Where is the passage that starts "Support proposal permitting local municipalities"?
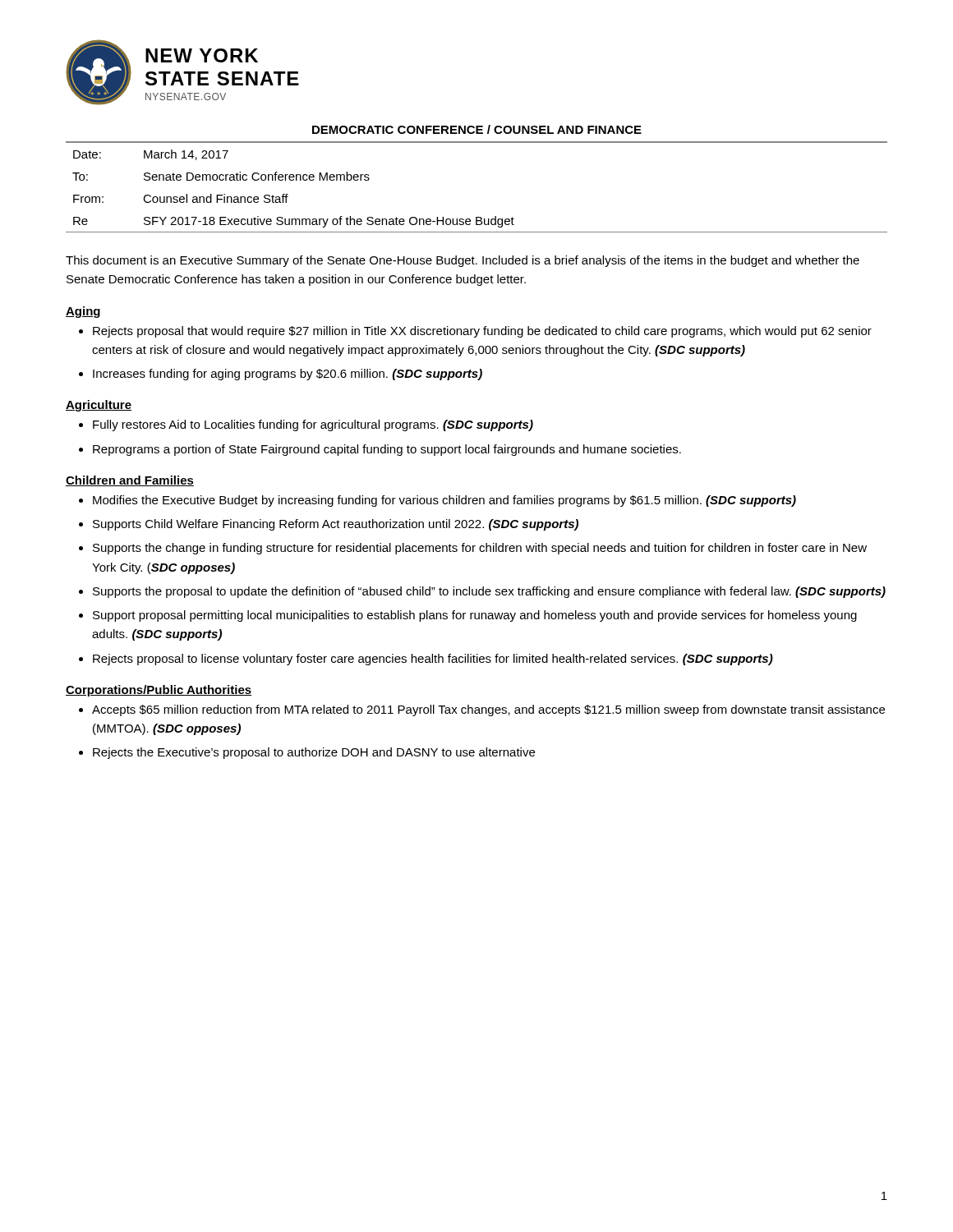Viewport: 953px width, 1232px height. tap(475, 624)
